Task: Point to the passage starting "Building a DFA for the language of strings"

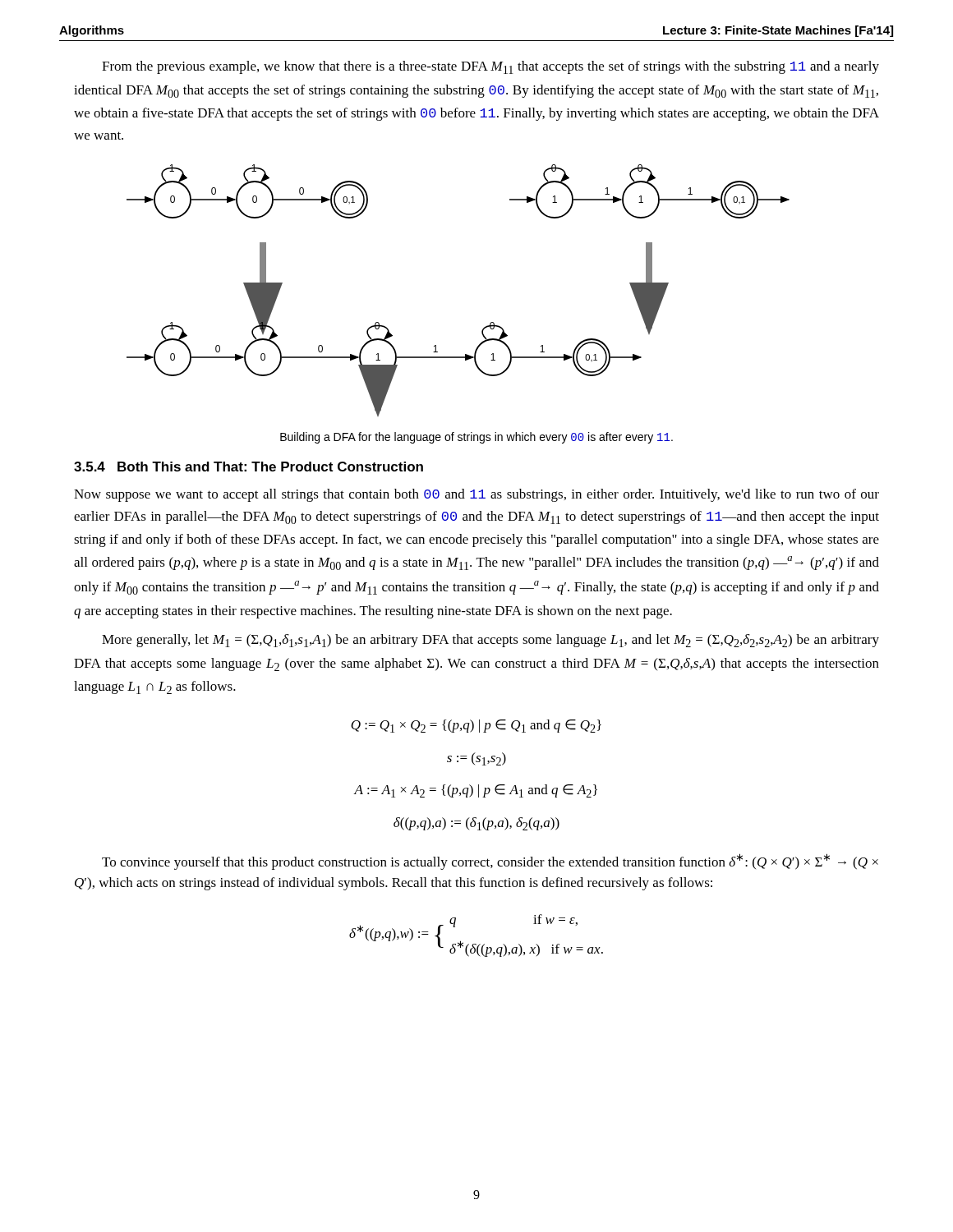Action: 476,438
